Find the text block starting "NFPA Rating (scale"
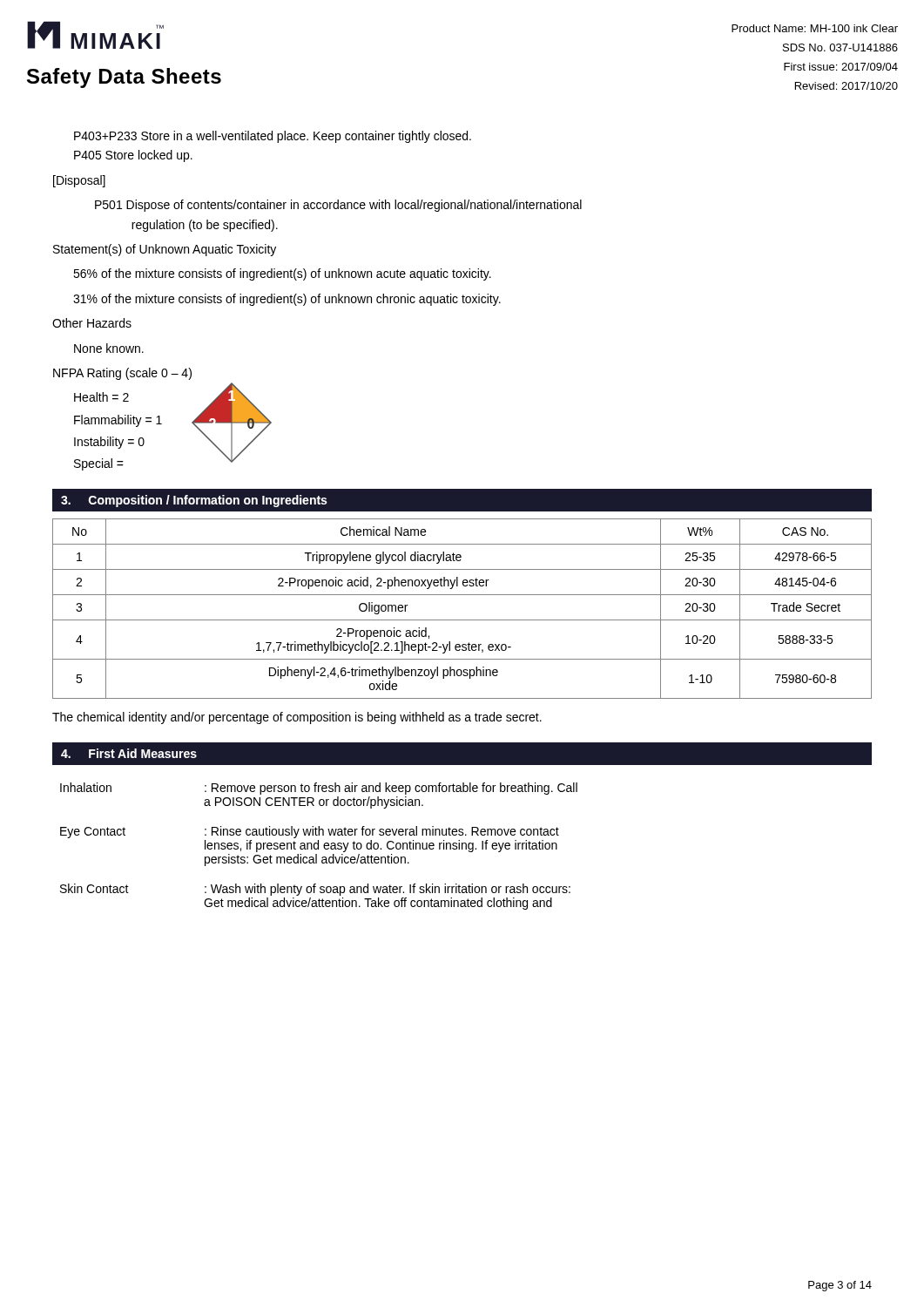924x1307 pixels. pyautogui.click(x=122, y=373)
